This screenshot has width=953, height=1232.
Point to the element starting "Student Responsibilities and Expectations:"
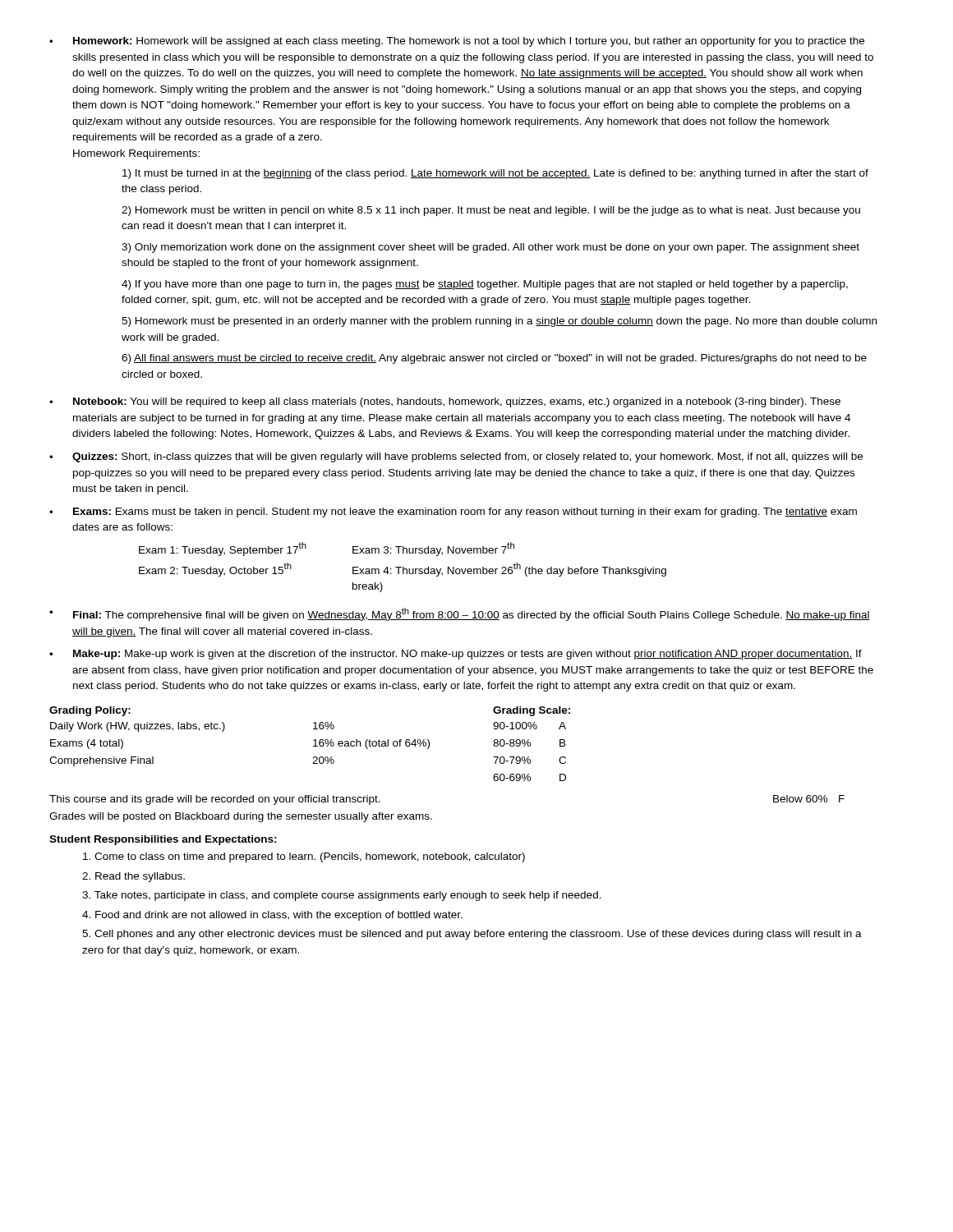pyautogui.click(x=163, y=839)
